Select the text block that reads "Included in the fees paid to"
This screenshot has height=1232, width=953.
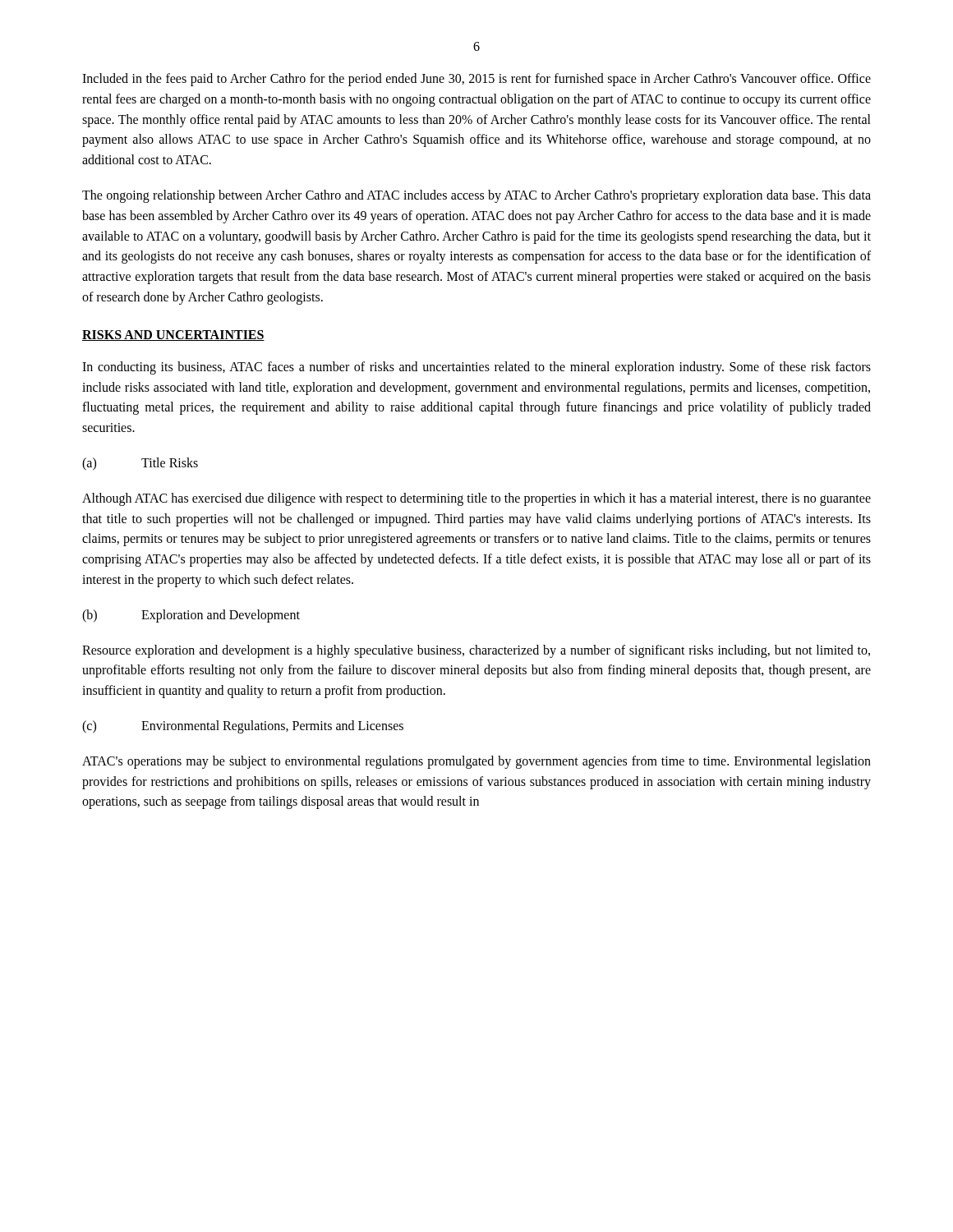pyautogui.click(x=476, y=120)
